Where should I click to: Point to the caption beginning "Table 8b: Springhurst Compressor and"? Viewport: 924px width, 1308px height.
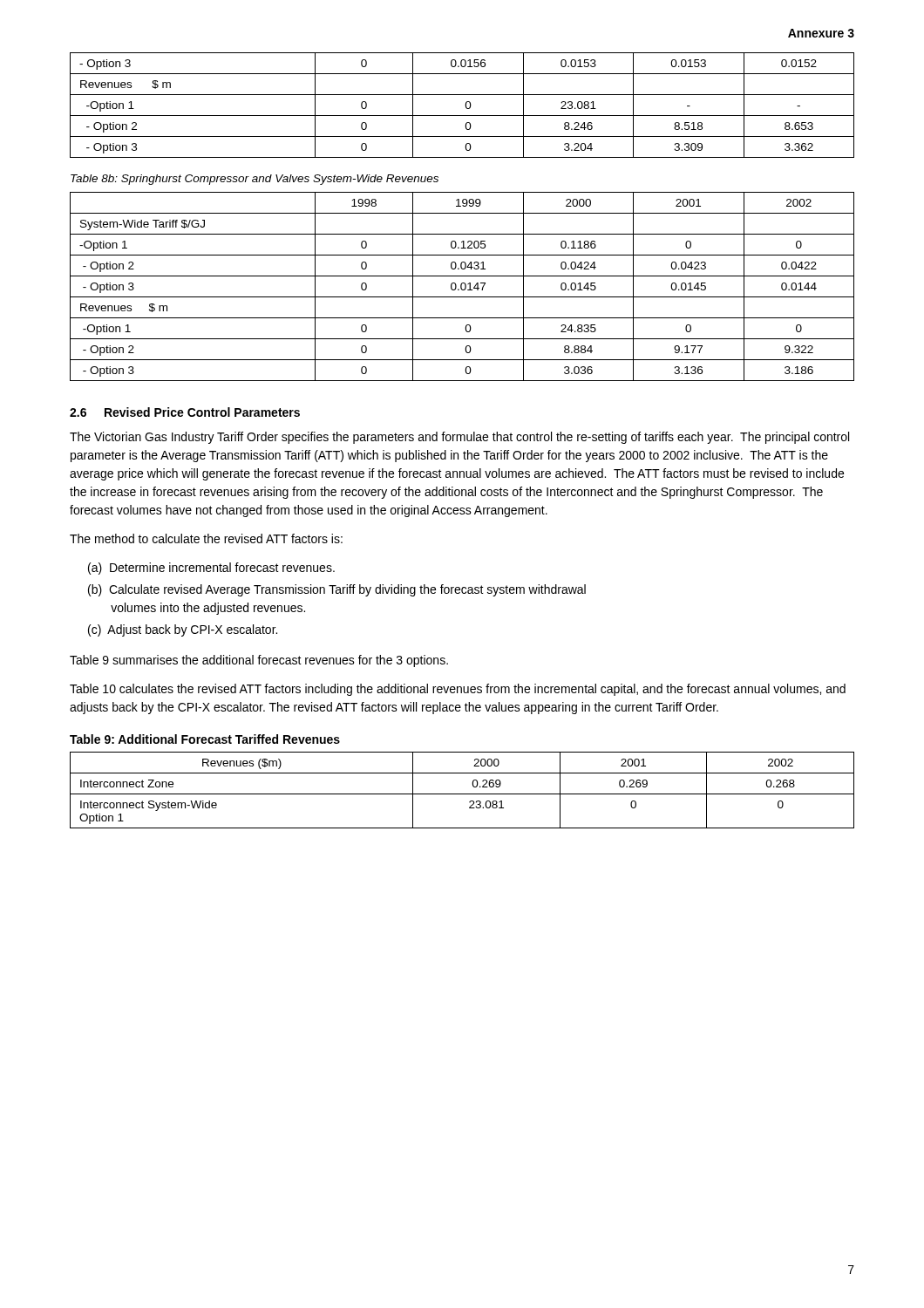click(x=254, y=178)
